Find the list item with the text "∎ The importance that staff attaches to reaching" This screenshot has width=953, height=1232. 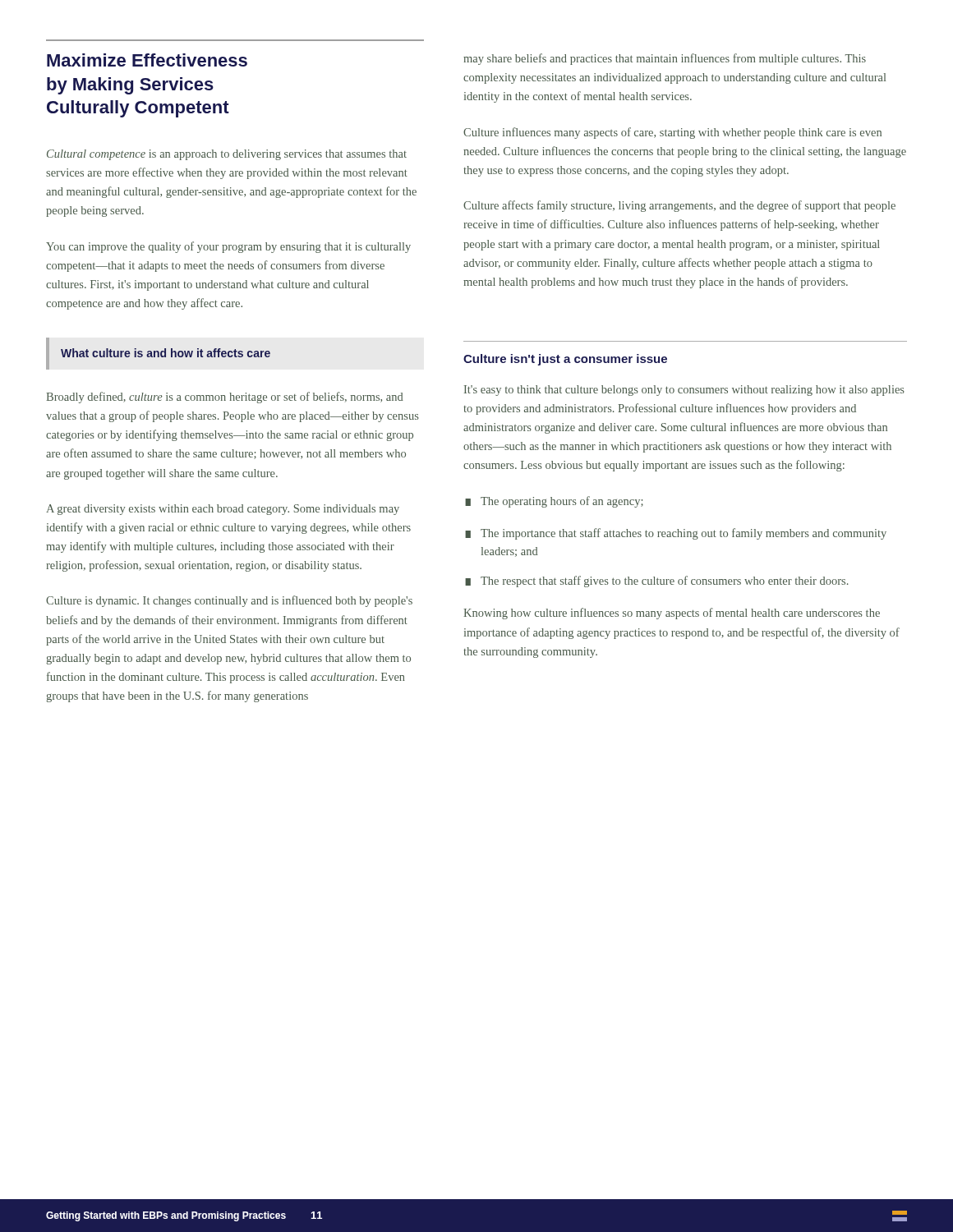click(x=685, y=542)
